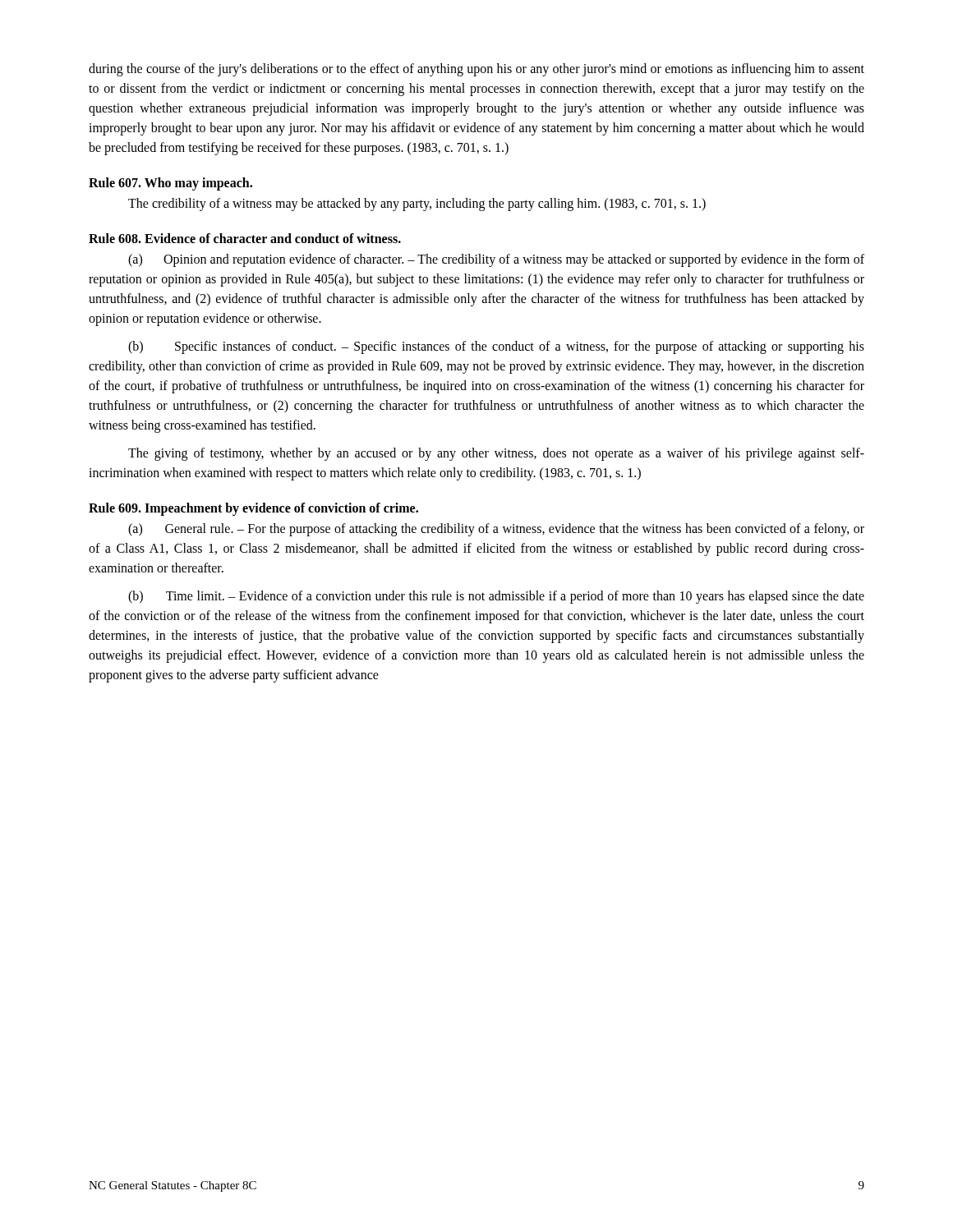Find the text block containing "The giving of testimony, whether by"
This screenshot has height=1232, width=953.
[x=476, y=463]
